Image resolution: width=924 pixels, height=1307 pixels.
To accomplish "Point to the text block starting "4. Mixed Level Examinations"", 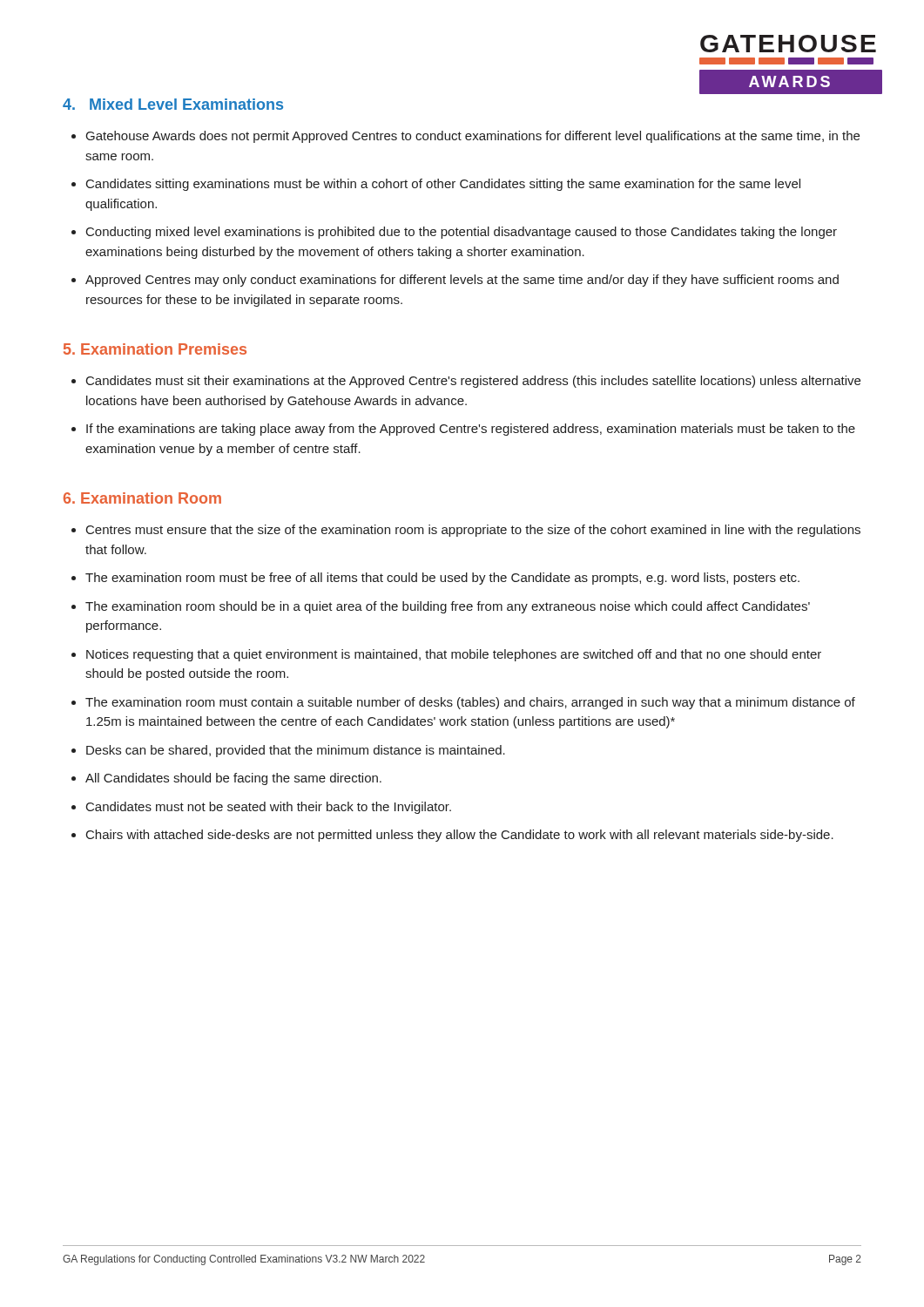I will [x=173, y=105].
